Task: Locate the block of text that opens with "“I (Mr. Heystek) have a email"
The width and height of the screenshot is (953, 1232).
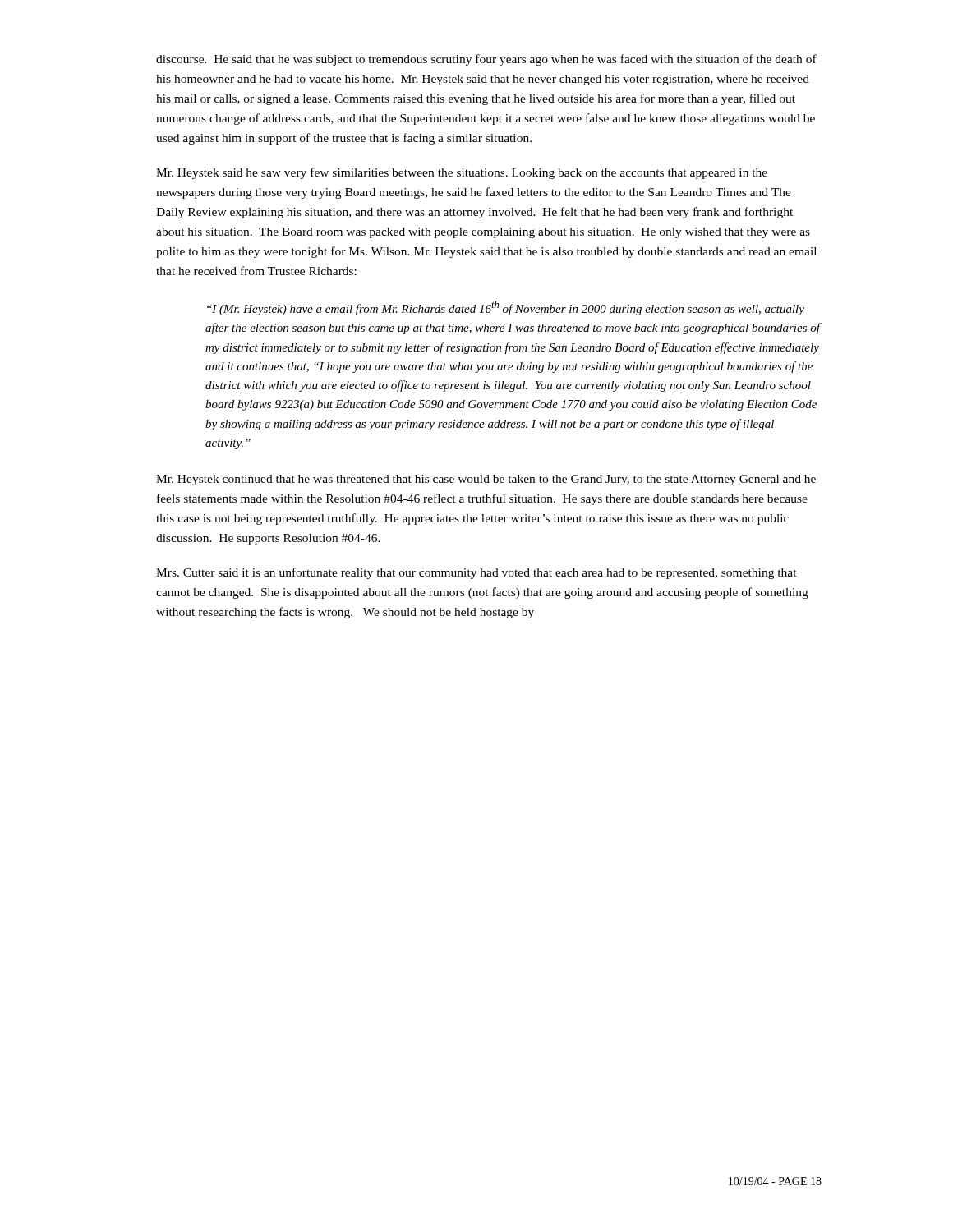Action: (x=513, y=374)
